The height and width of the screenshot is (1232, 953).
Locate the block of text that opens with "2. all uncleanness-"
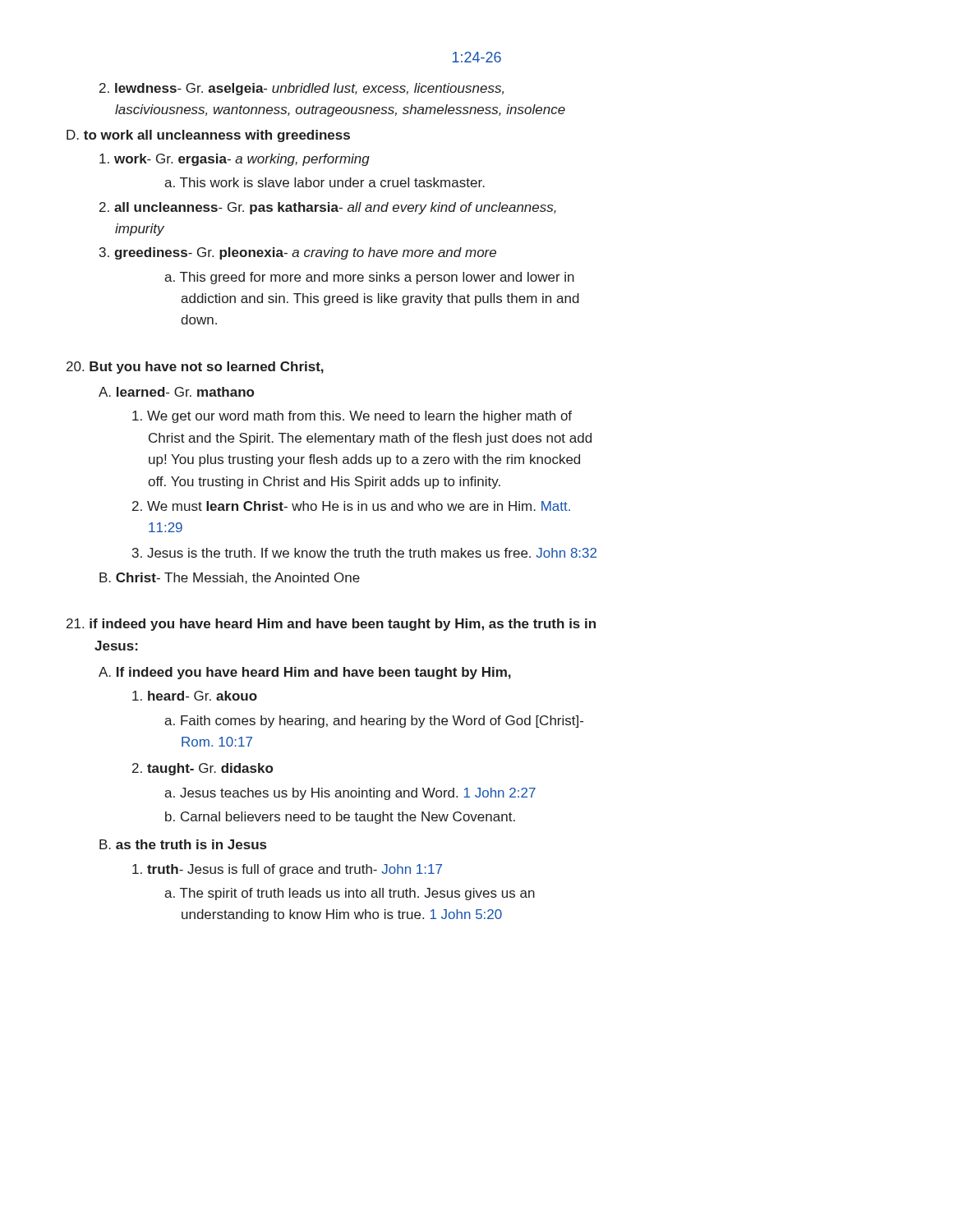(x=328, y=218)
